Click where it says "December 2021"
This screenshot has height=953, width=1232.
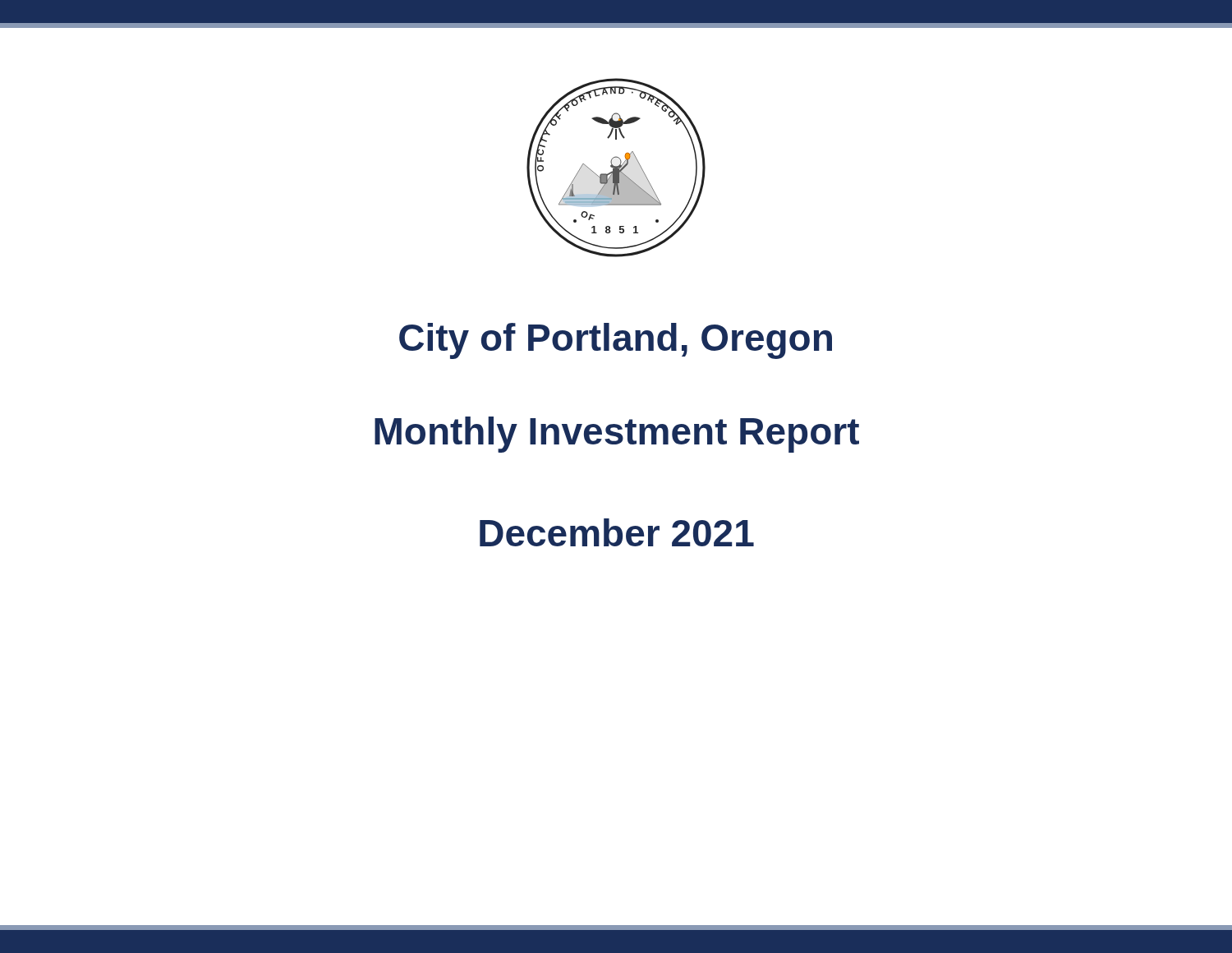[616, 533]
